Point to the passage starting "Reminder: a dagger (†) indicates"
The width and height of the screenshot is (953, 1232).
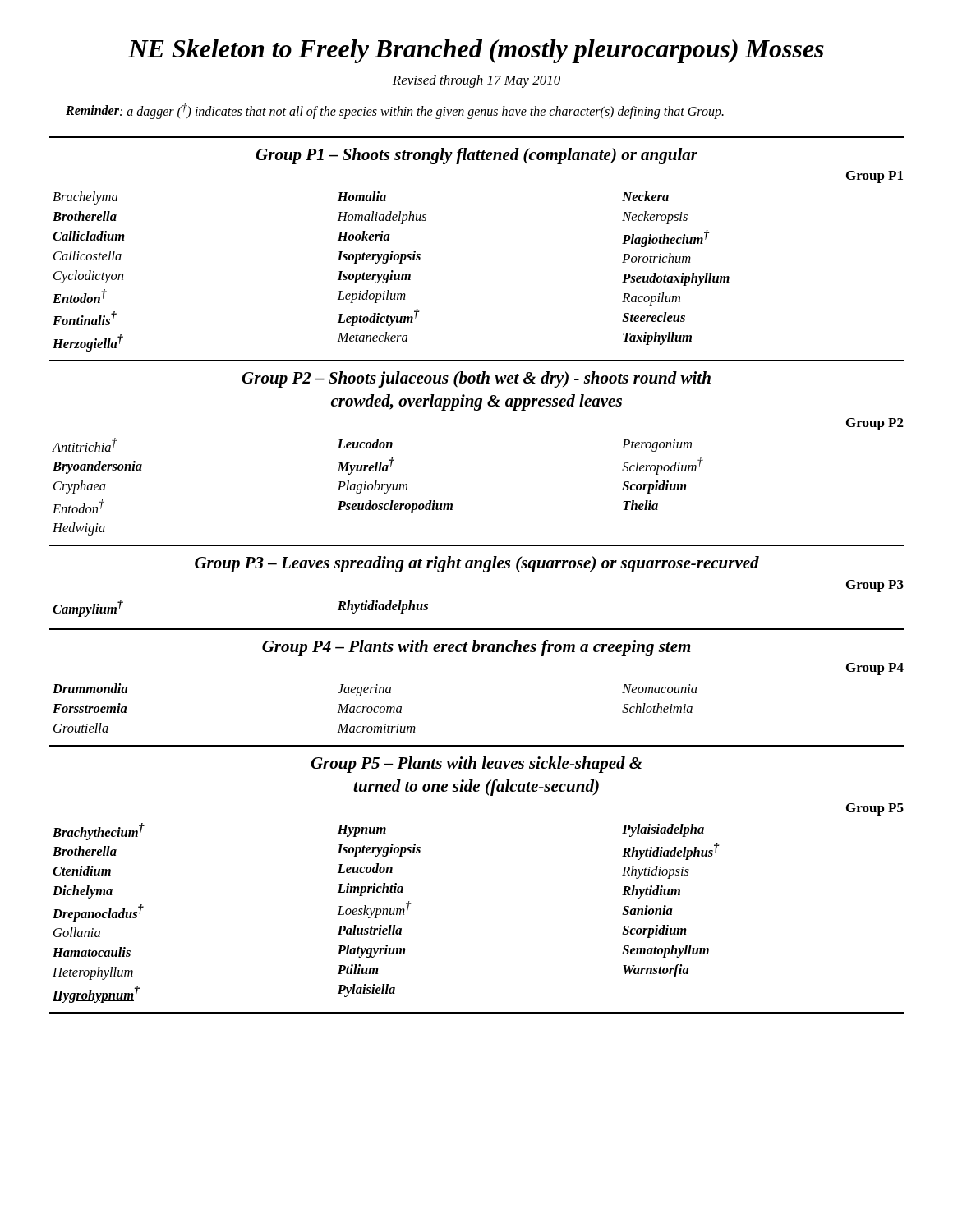pos(387,109)
